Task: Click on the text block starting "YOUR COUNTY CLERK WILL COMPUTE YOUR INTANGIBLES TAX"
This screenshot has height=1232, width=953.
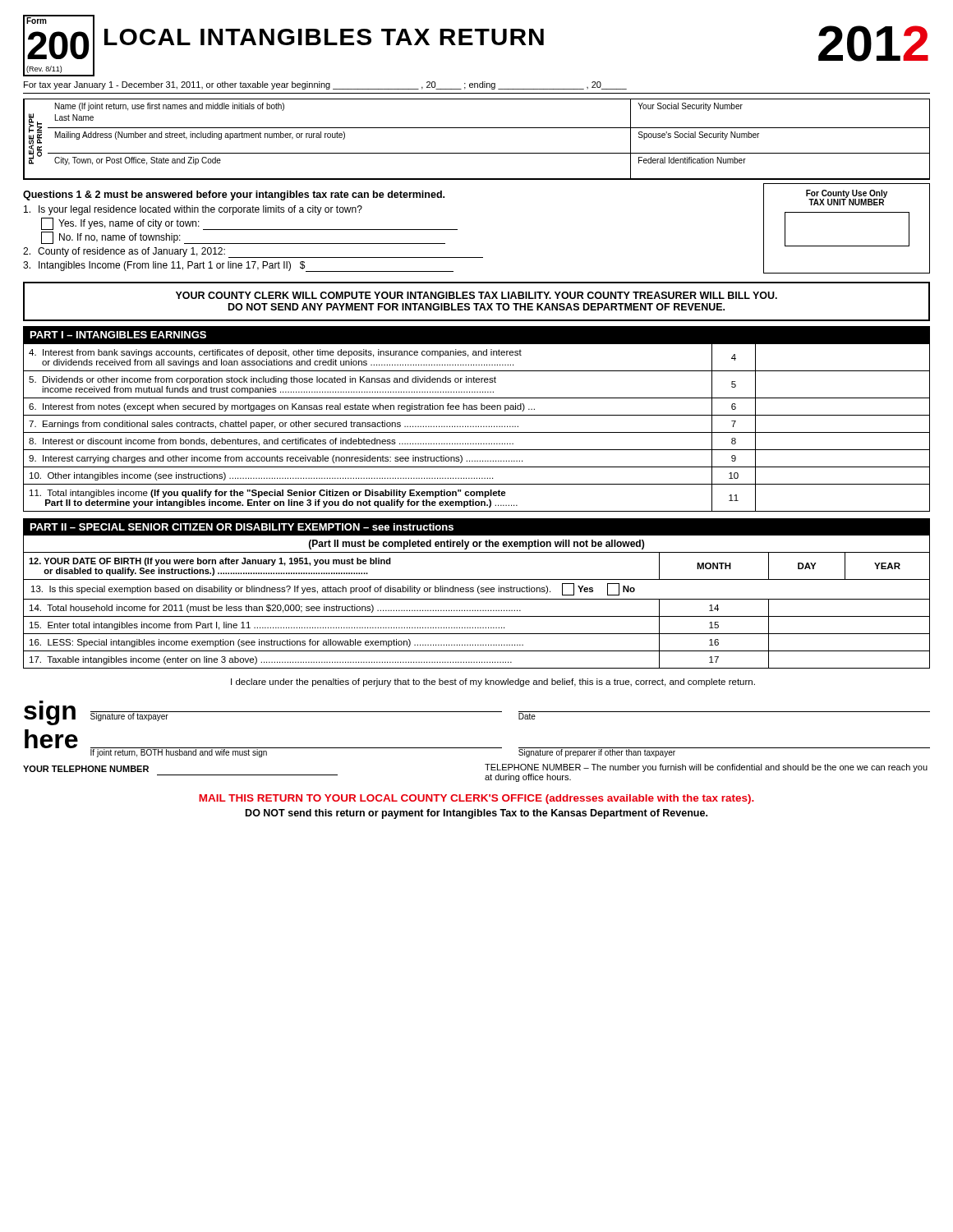Action: (x=476, y=301)
